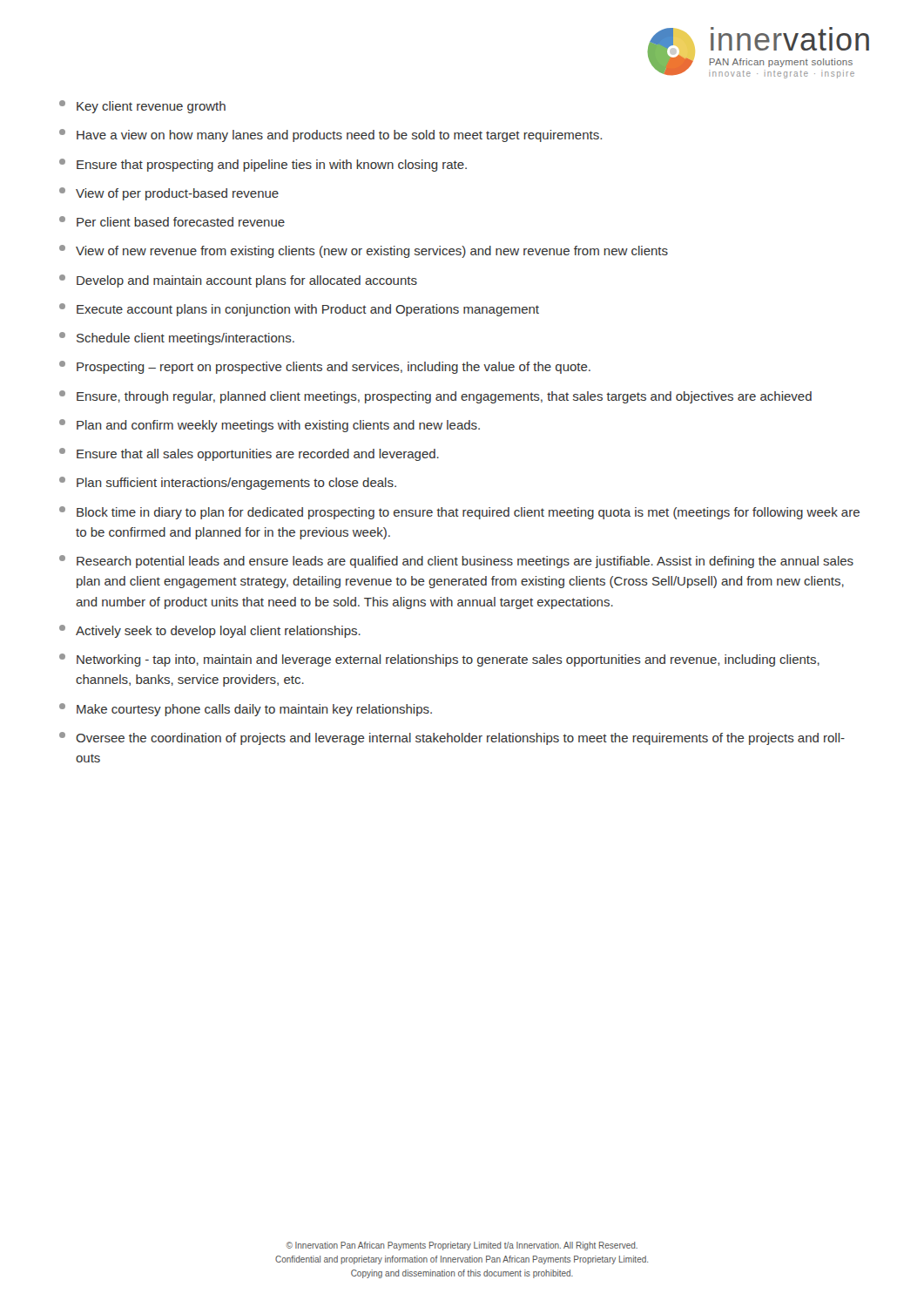Where is the passage that starts "Plan and confirm"?
Screen dimensions: 1307x924
click(x=462, y=425)
